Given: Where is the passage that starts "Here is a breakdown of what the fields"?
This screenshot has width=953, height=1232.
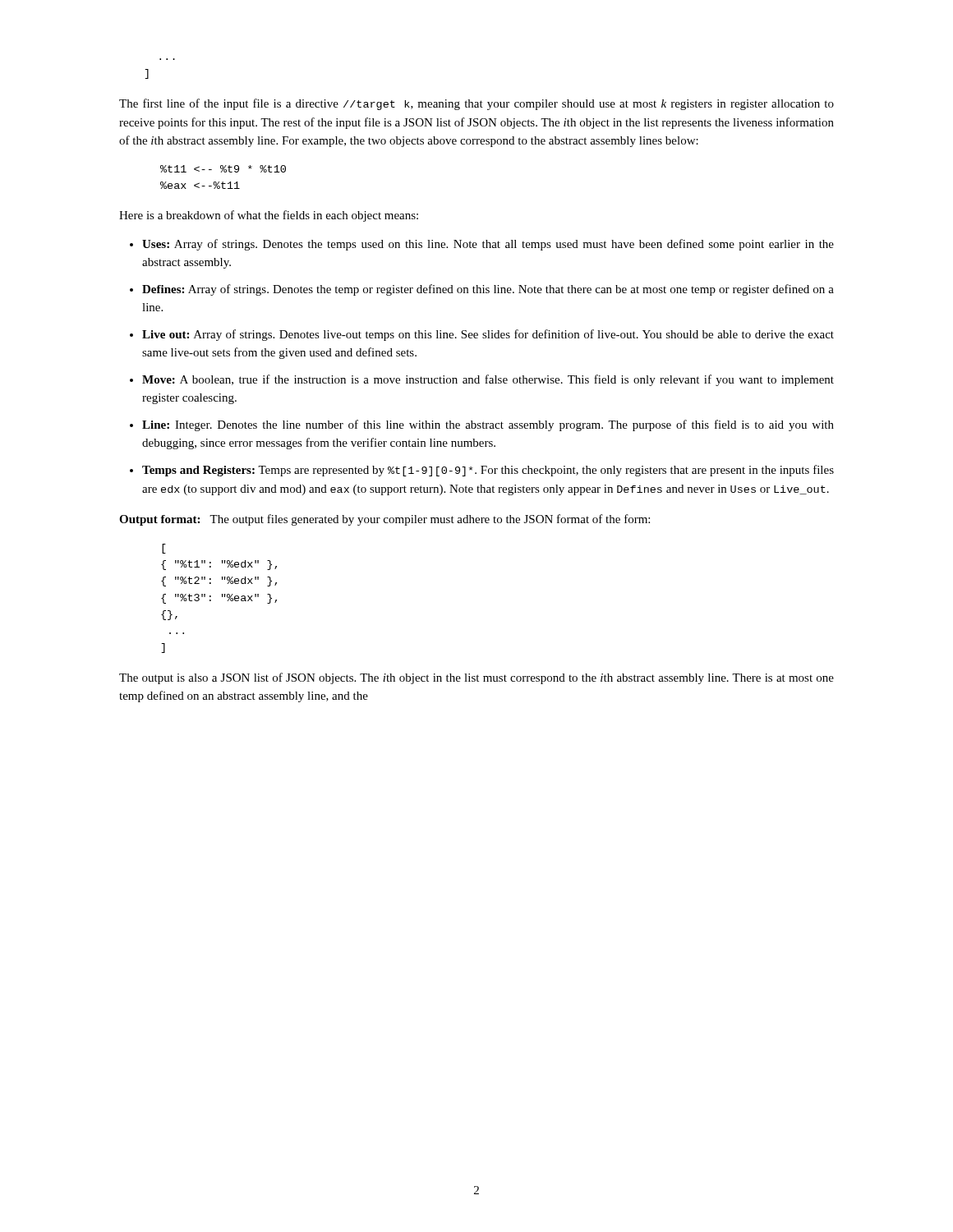Looking at the screenshot, I should (x=269, y=216).
